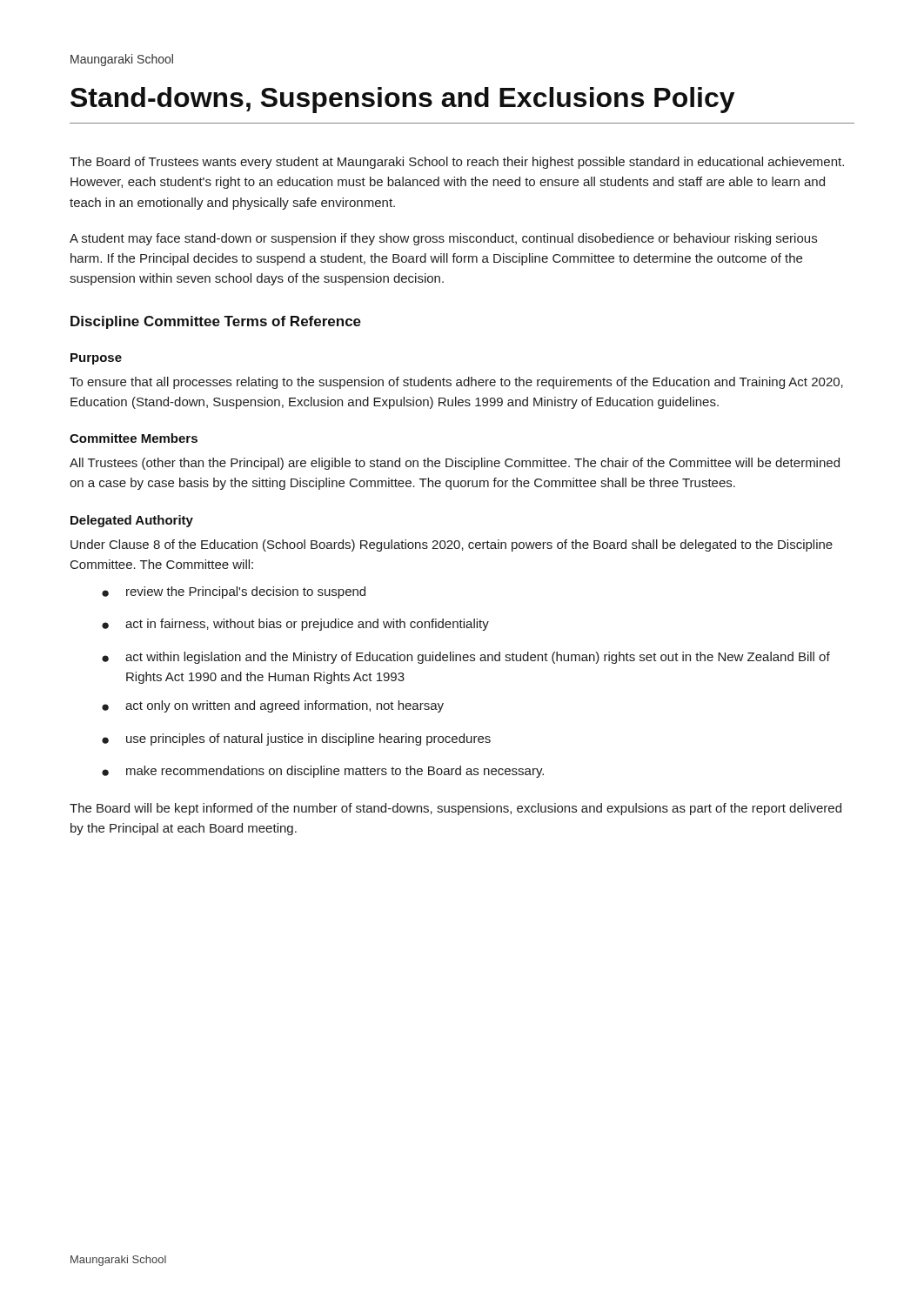Point to the block beginning "● act only on written and agreed information,"
This screenshot has height=1305, width=924.
click(x=273, y=706)
